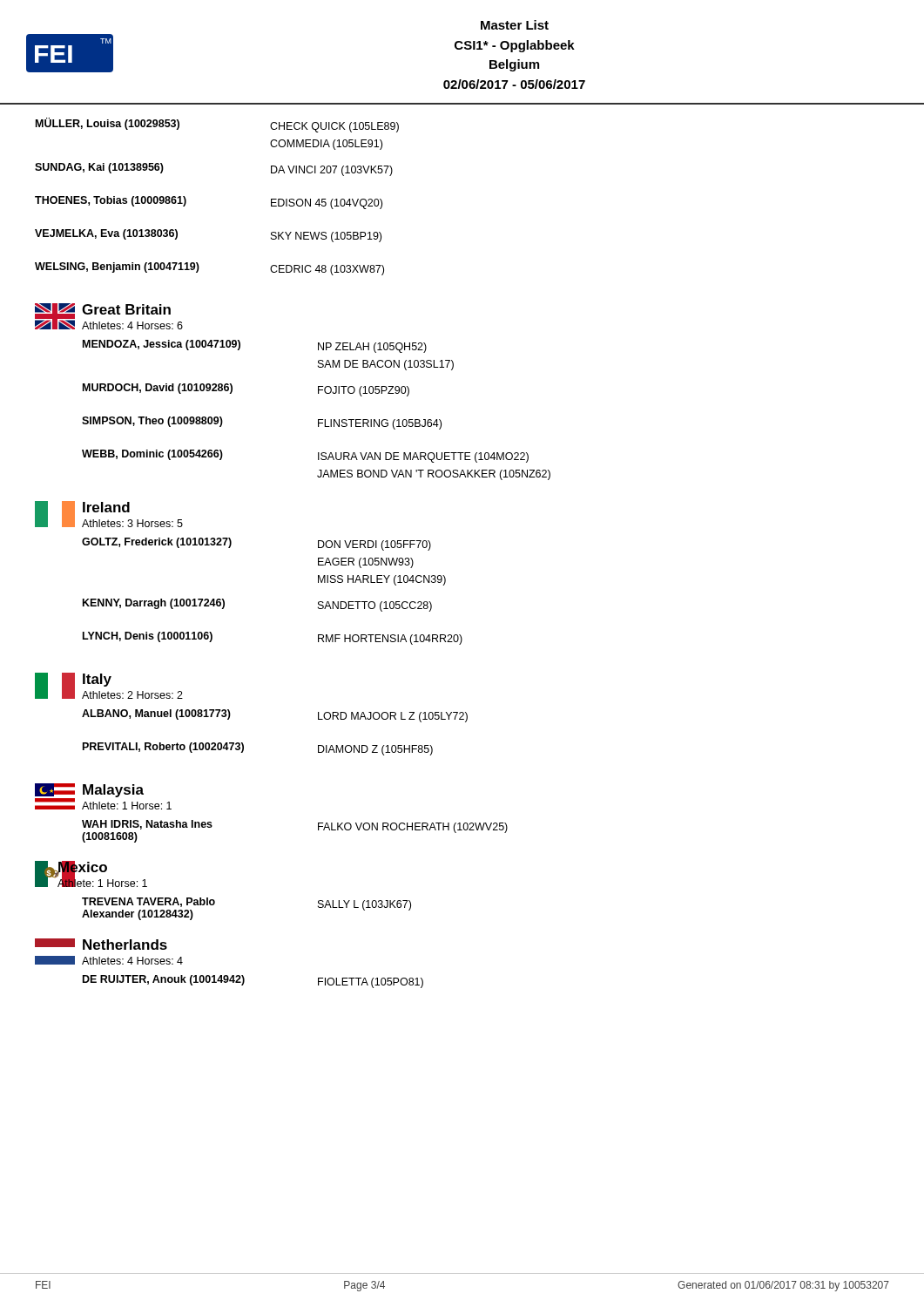Find the list item containing "SUNDAG, Kai (10138956) DA VINCI 207 (103VK57)"
The height and width of the screenshot is (1307, 924).
tap(96, 169)
